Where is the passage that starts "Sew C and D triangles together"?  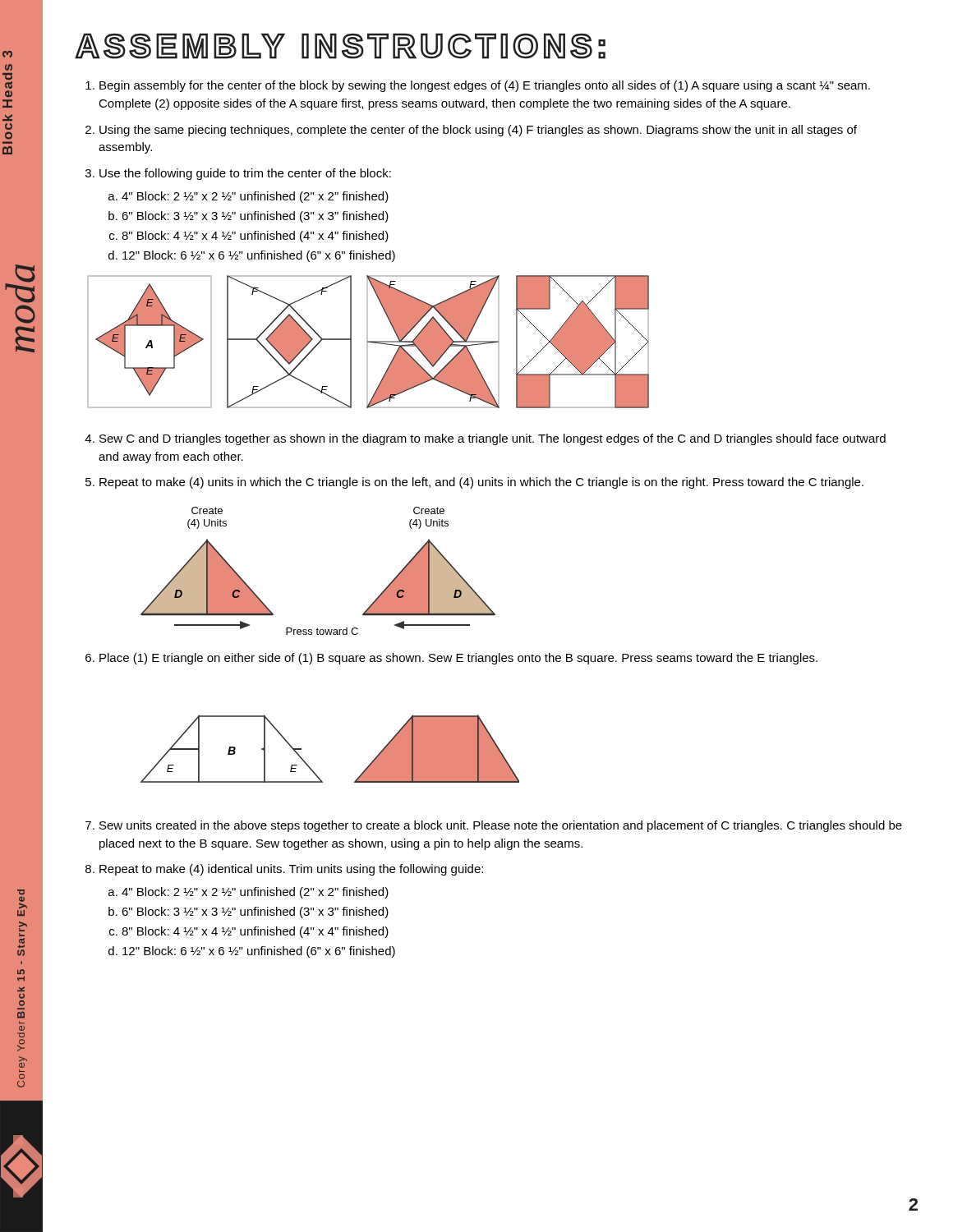pyautogui.click(x=492, y=447)
